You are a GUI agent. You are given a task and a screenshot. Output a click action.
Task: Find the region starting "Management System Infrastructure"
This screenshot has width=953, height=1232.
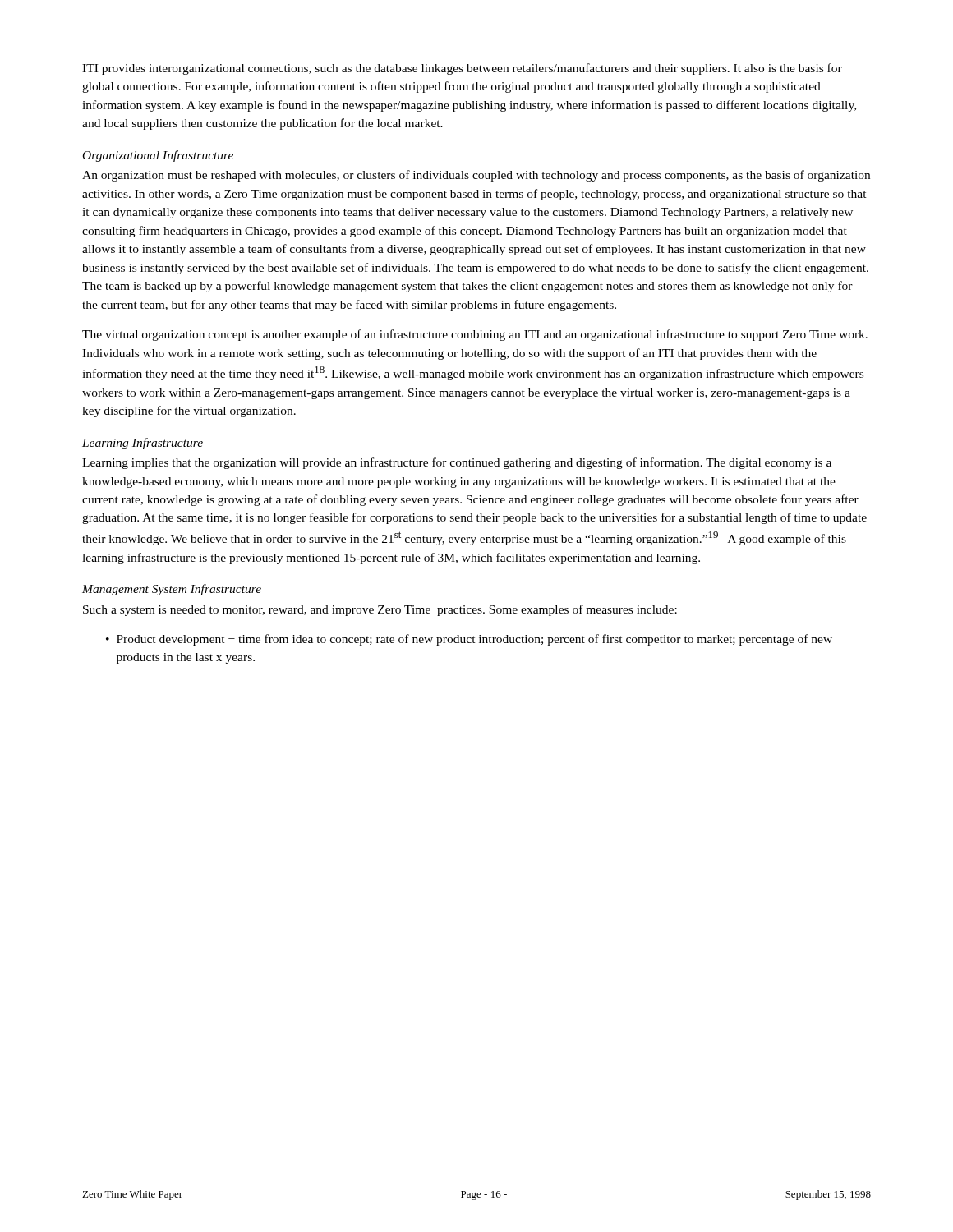[172, 589]
